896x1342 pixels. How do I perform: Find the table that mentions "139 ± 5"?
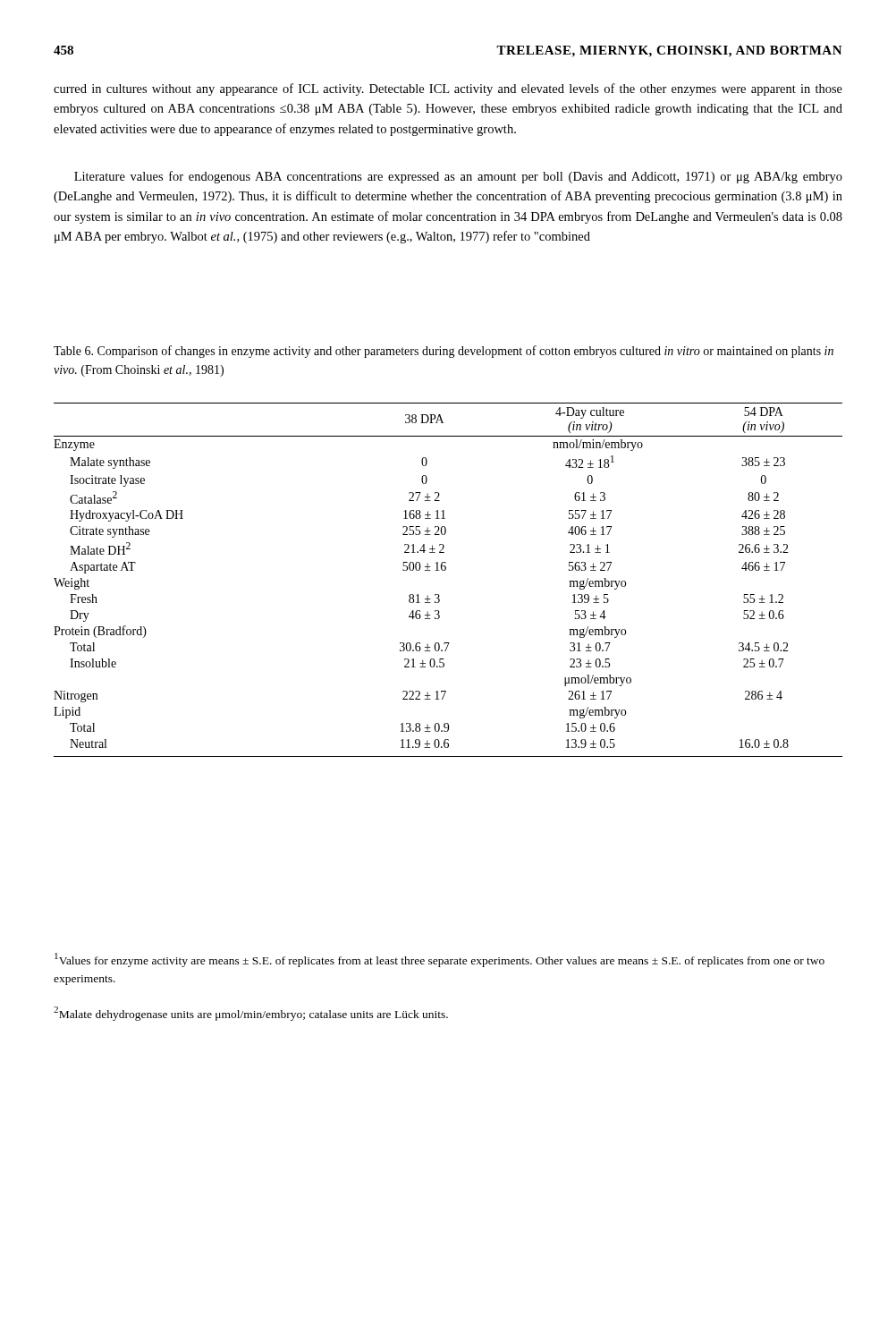click(x=448, y=580)
